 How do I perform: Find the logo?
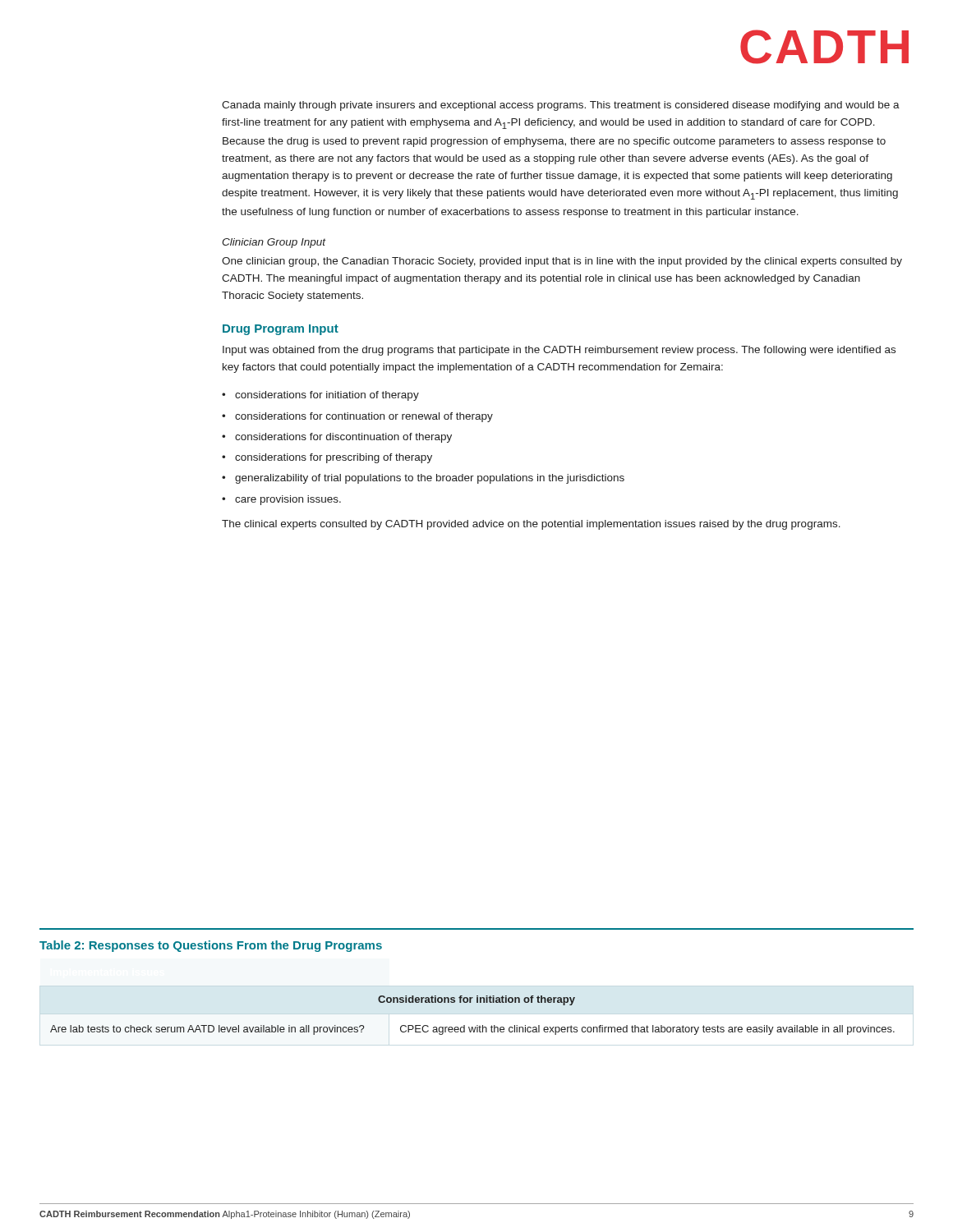826,47
